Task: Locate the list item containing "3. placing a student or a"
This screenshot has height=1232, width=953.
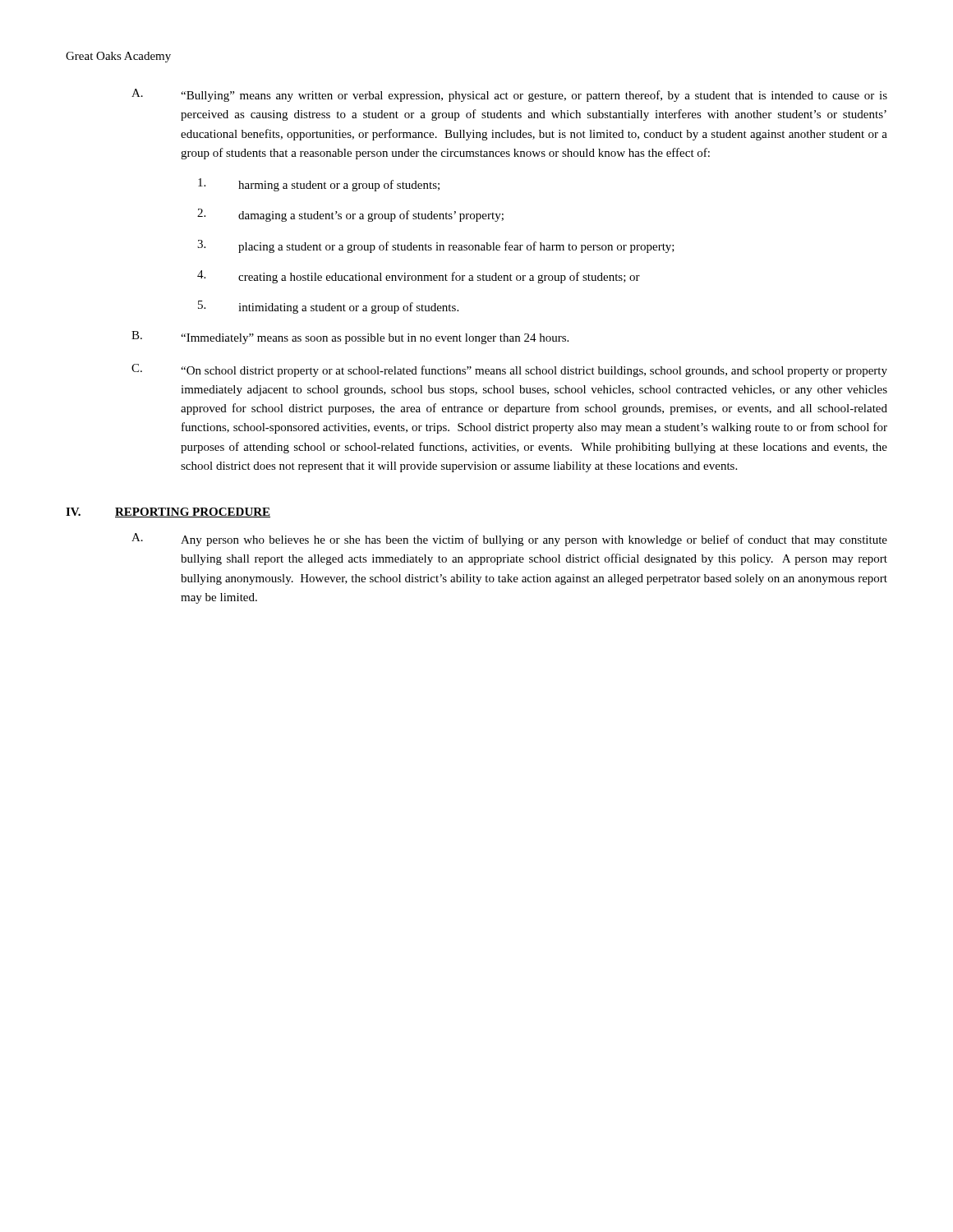Action: (x=542, y=246)
